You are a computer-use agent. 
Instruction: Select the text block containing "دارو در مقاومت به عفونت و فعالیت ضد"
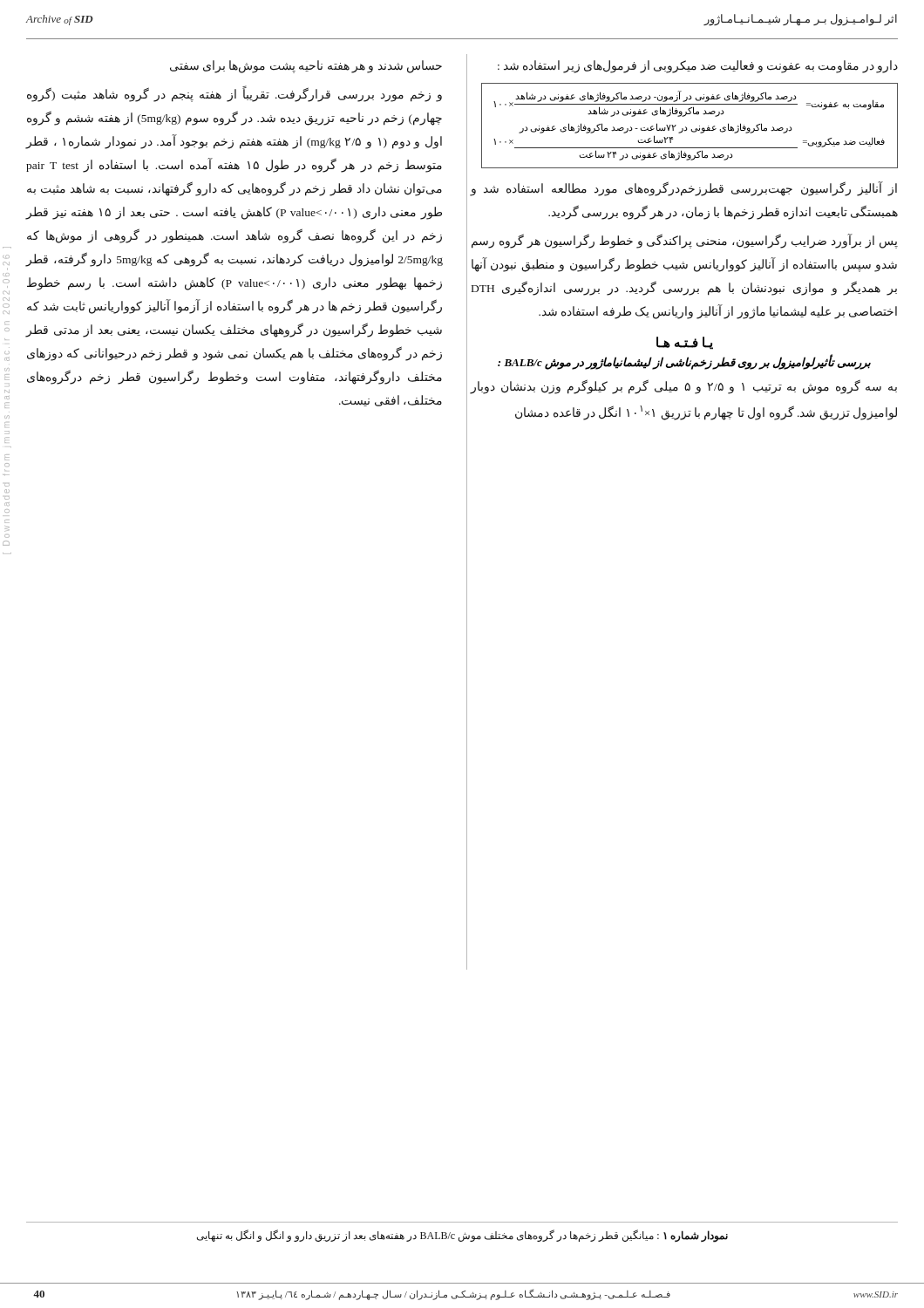coord(697,66)
